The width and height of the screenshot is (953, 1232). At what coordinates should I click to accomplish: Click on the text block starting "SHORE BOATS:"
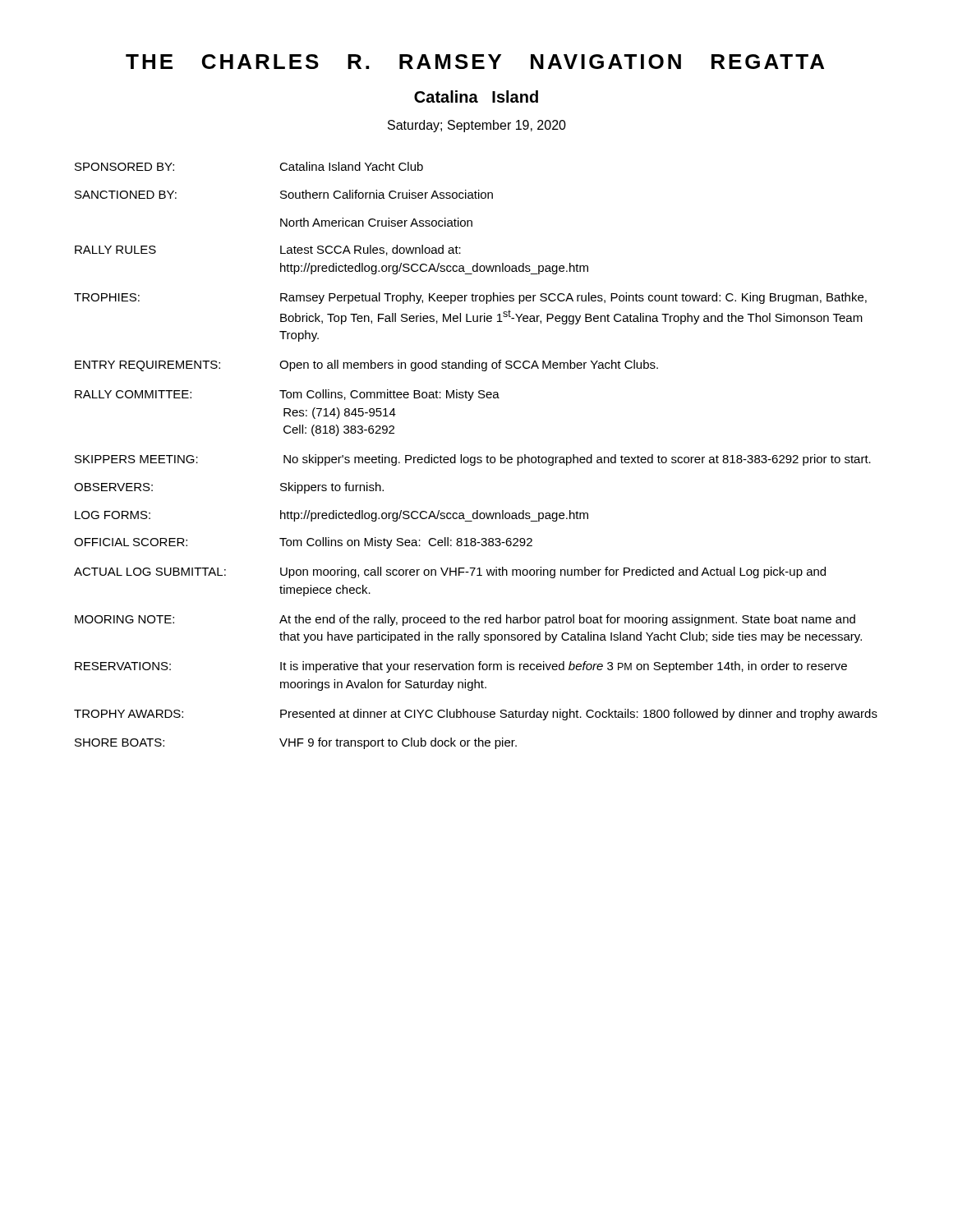click(x=120, y=742)
